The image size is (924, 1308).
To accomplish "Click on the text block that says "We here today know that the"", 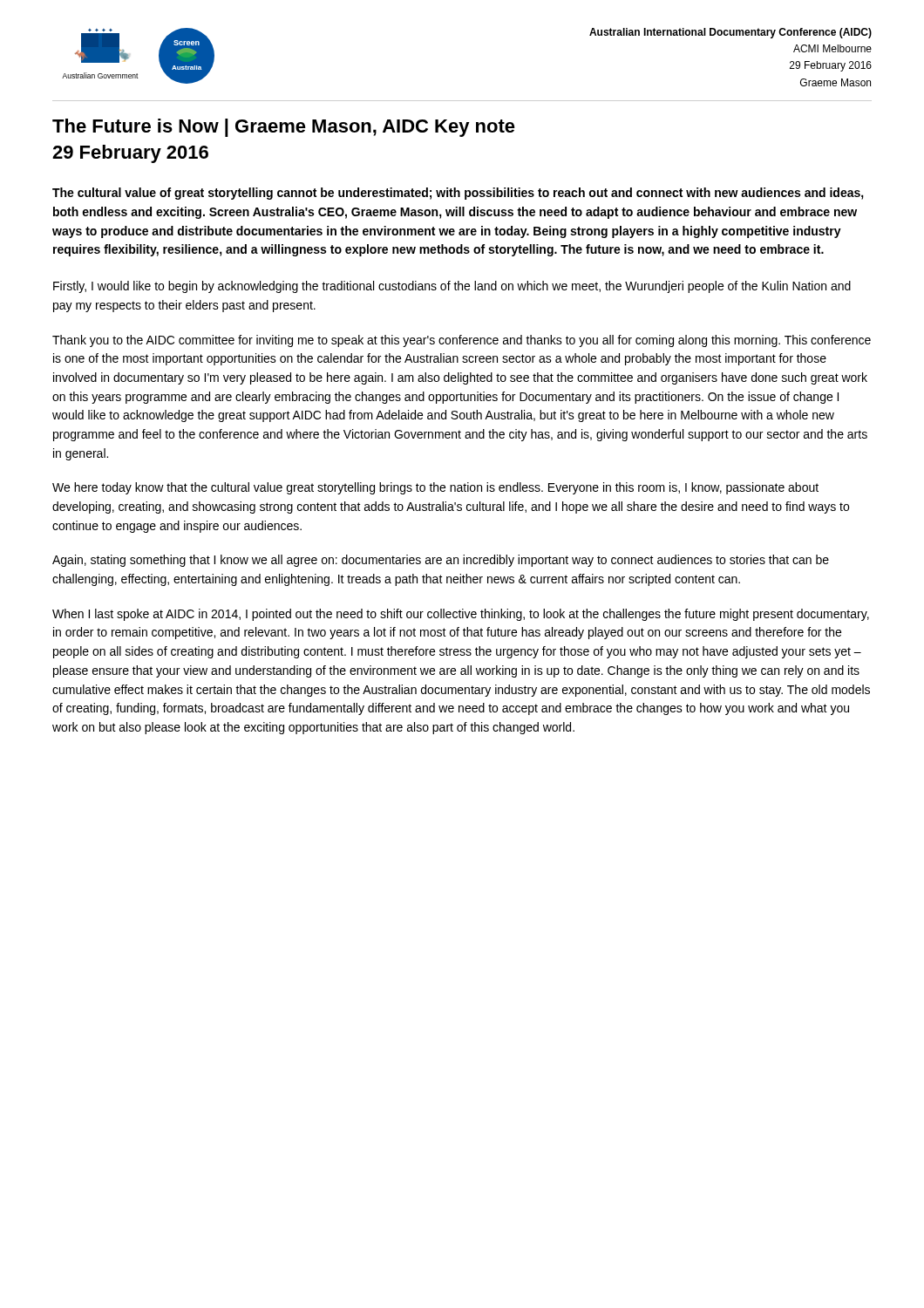I will click(451, 507).
